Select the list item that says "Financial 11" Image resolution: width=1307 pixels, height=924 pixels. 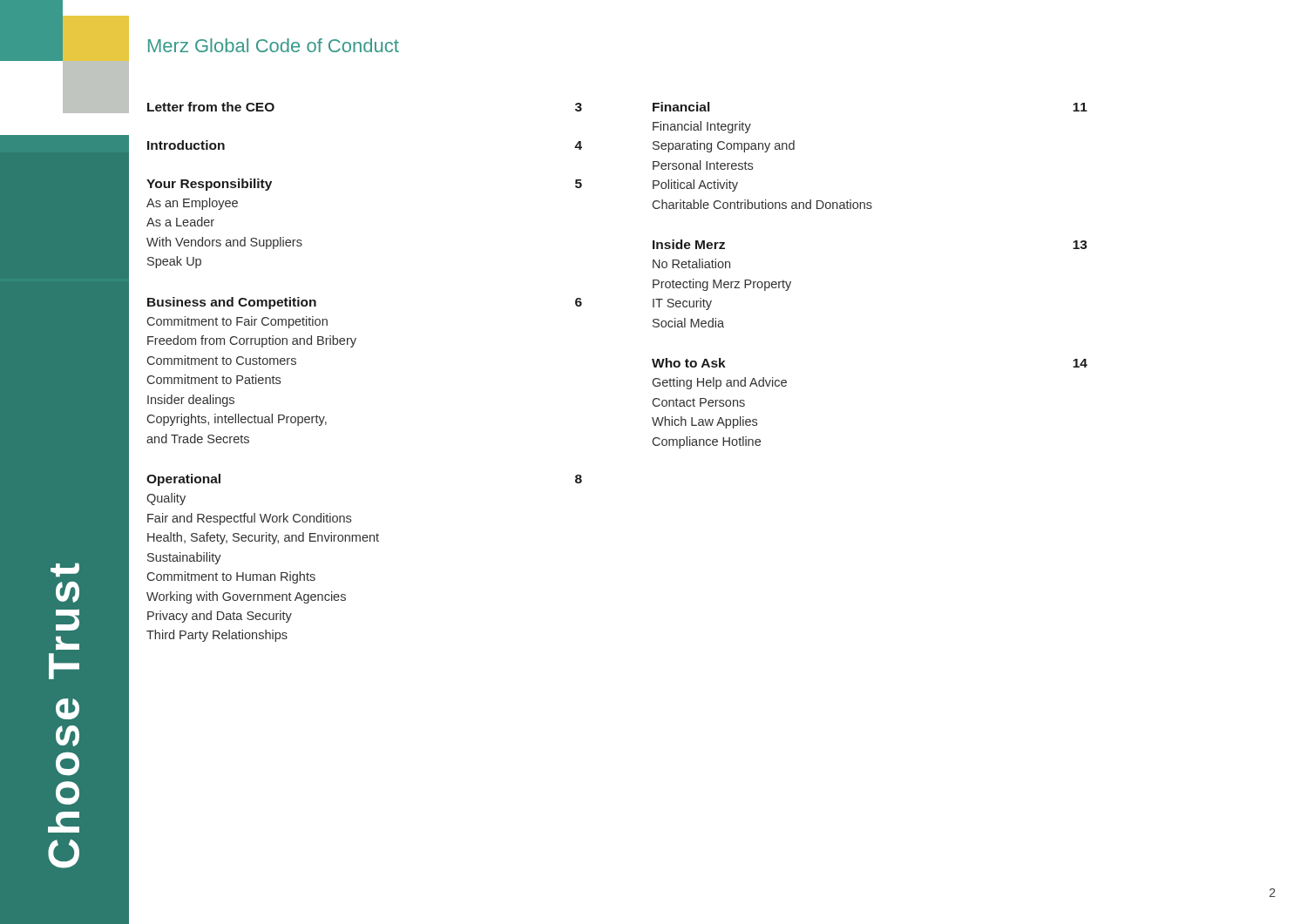(684, 106)
